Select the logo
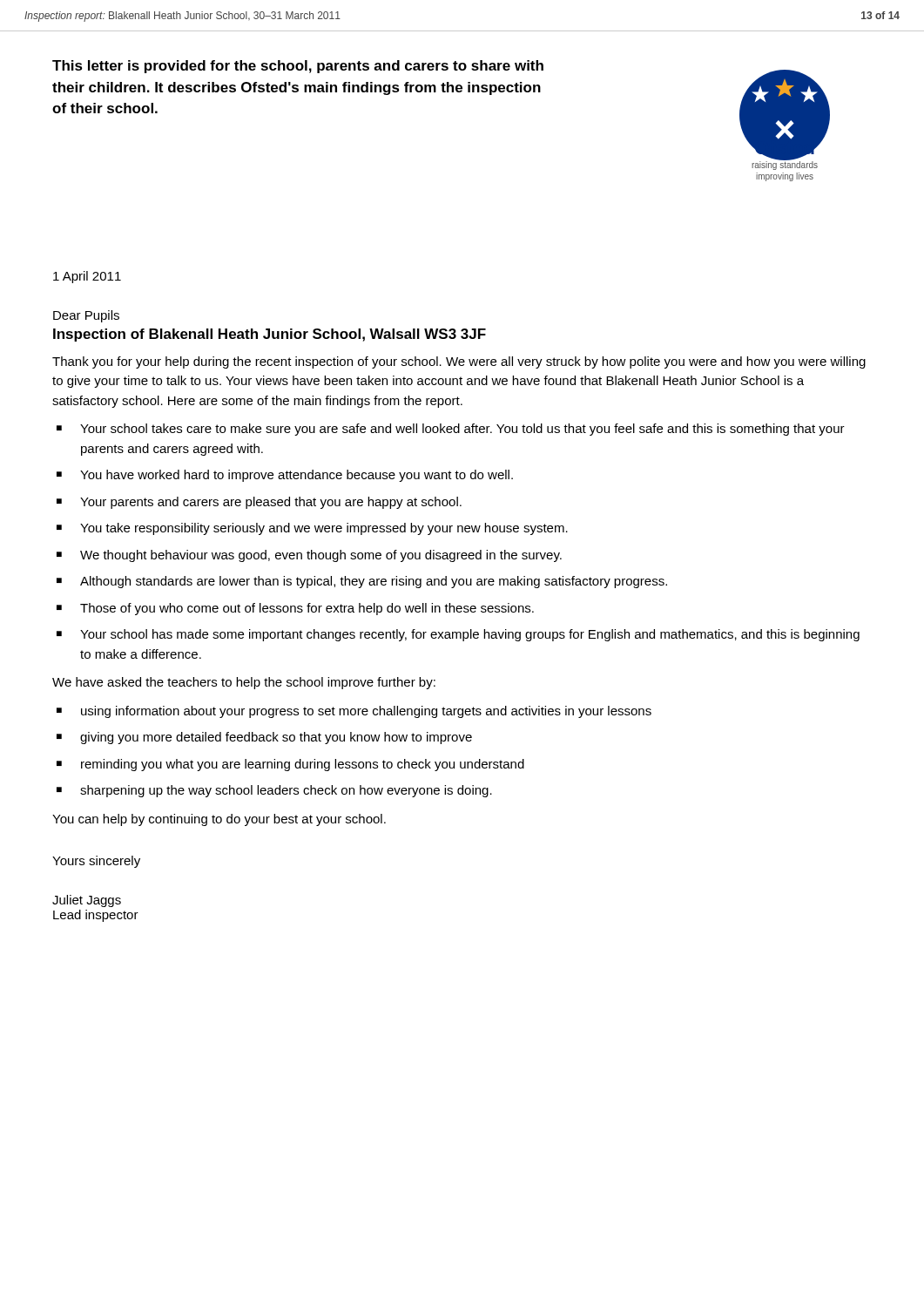Screen dimensions: 1307x924 (x=793, y=126)
